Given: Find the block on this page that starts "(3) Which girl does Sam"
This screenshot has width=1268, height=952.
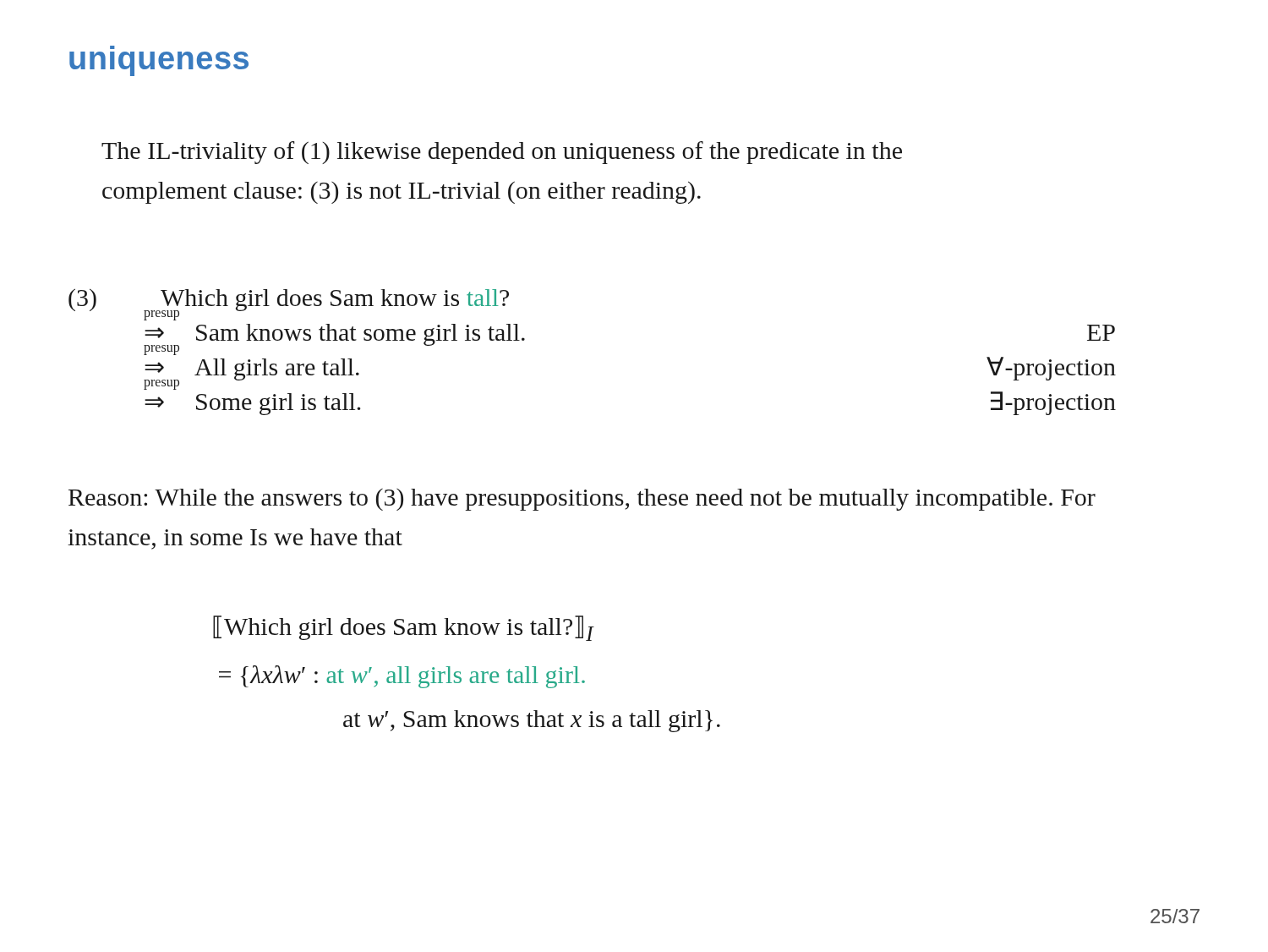Looking at the screenshot, I should 289,305.
